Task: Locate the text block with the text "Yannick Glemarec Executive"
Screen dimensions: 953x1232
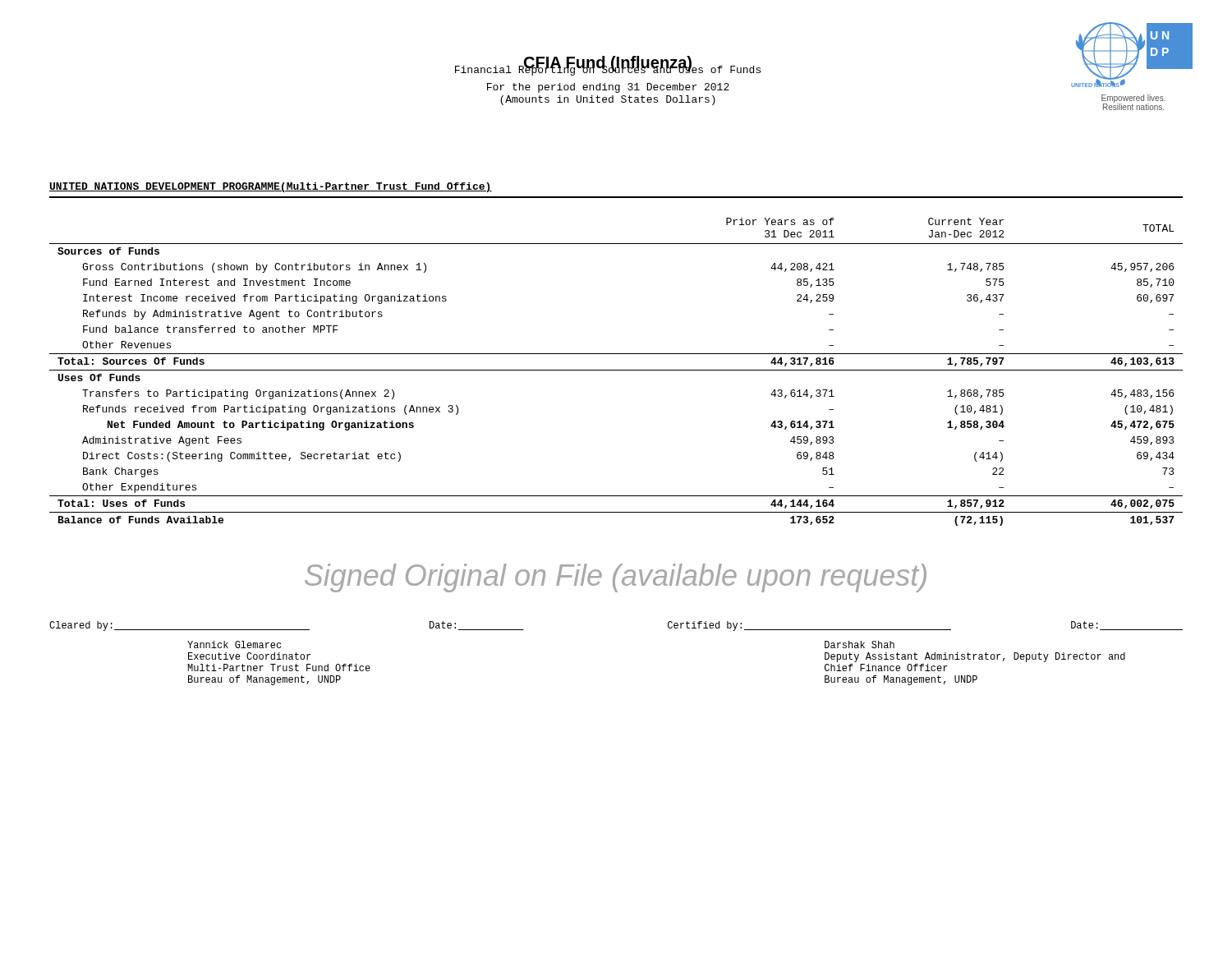Action: click(x=235, y=663)
